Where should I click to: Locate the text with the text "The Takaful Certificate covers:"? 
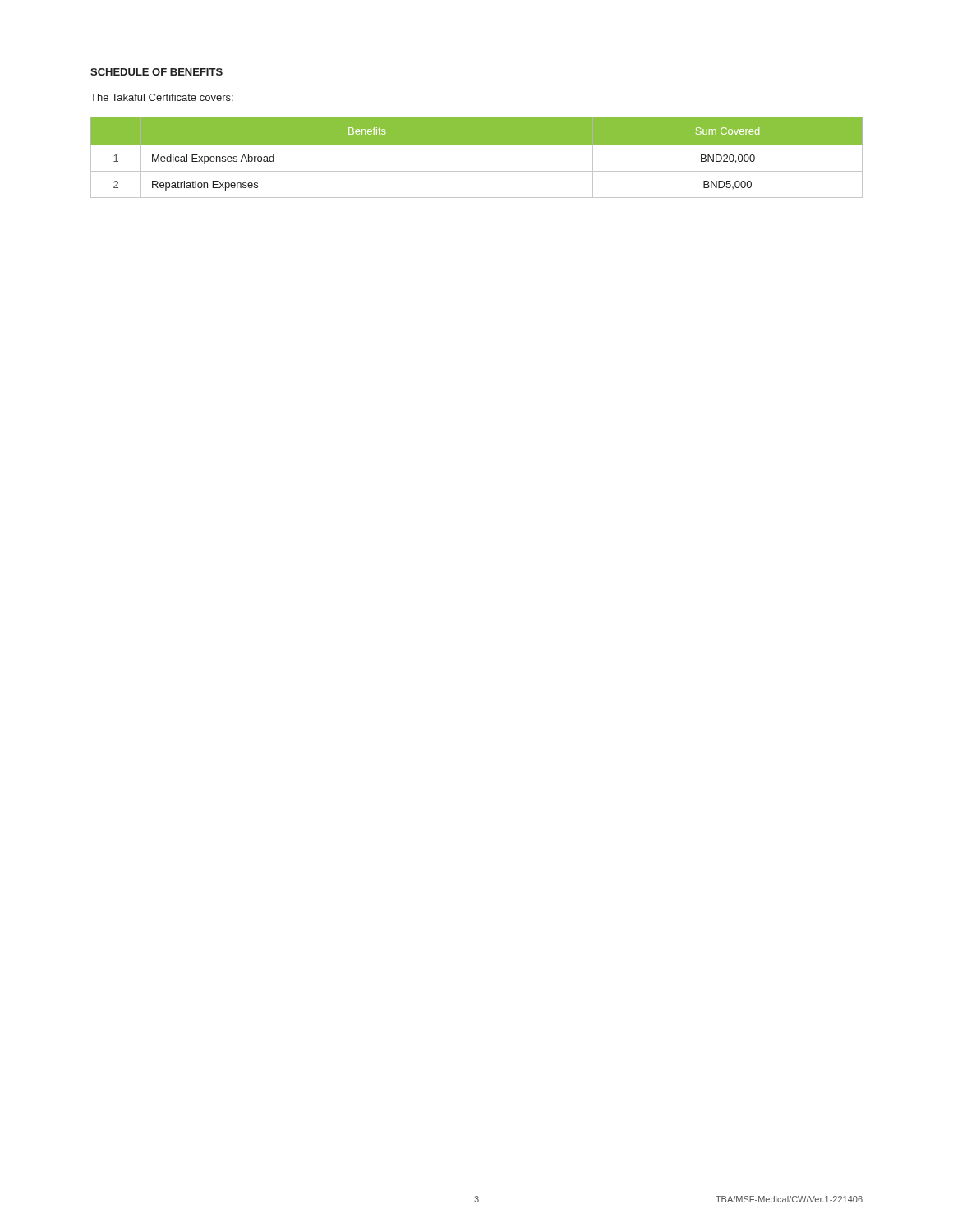pos(162,97)
